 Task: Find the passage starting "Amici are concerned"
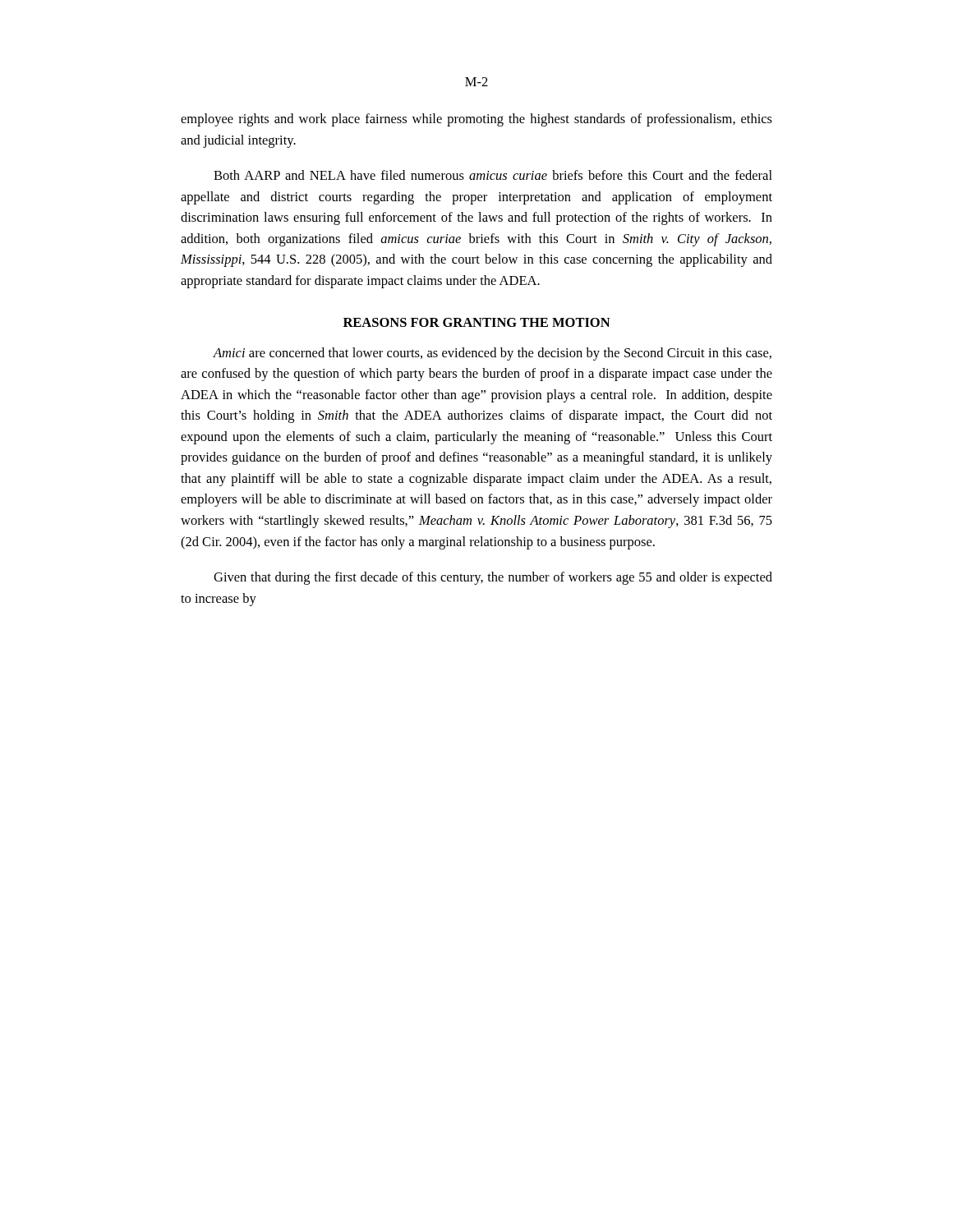[476, 447]
